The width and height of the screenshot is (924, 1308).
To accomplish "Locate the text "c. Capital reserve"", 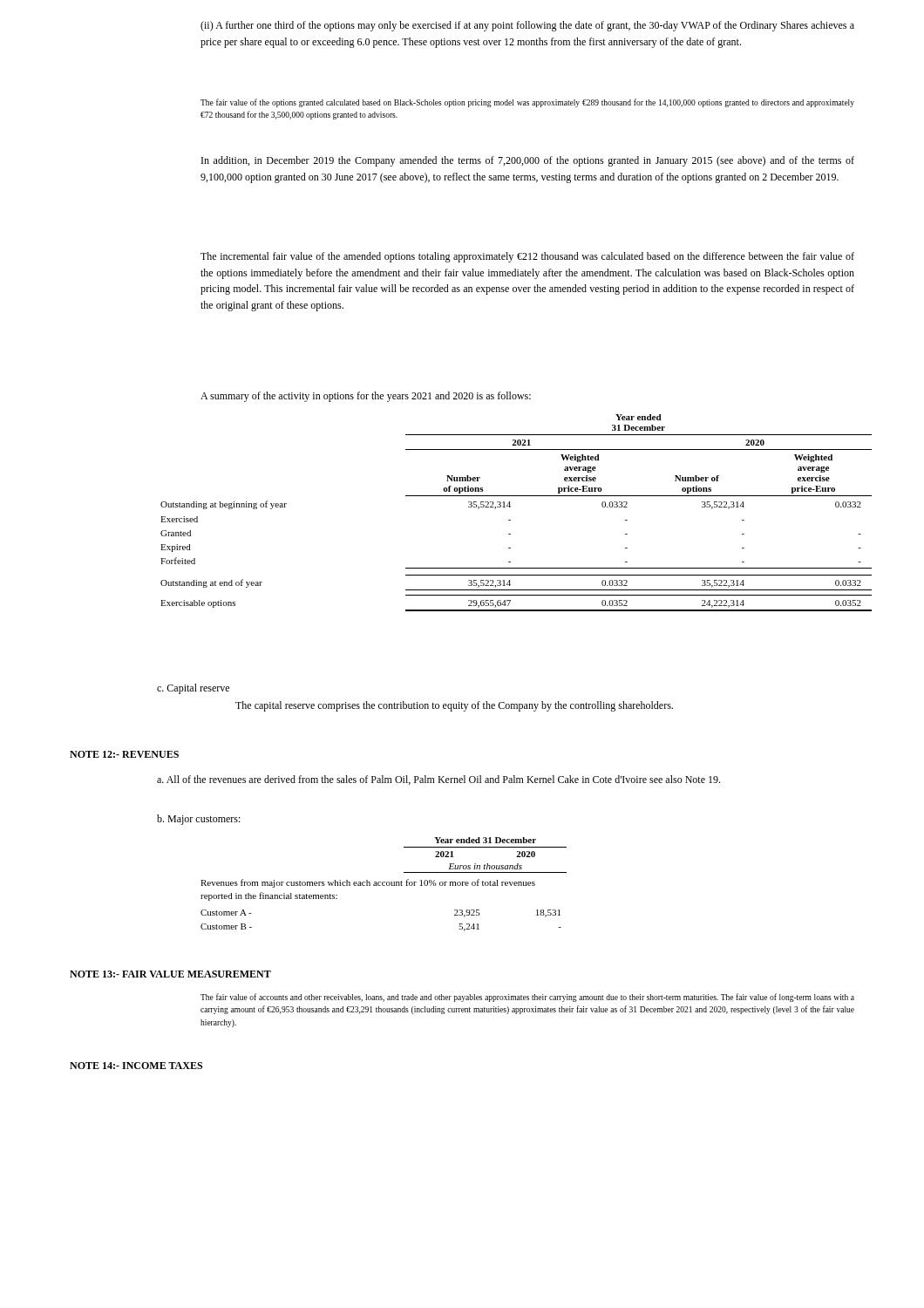I will coord(193,688).
